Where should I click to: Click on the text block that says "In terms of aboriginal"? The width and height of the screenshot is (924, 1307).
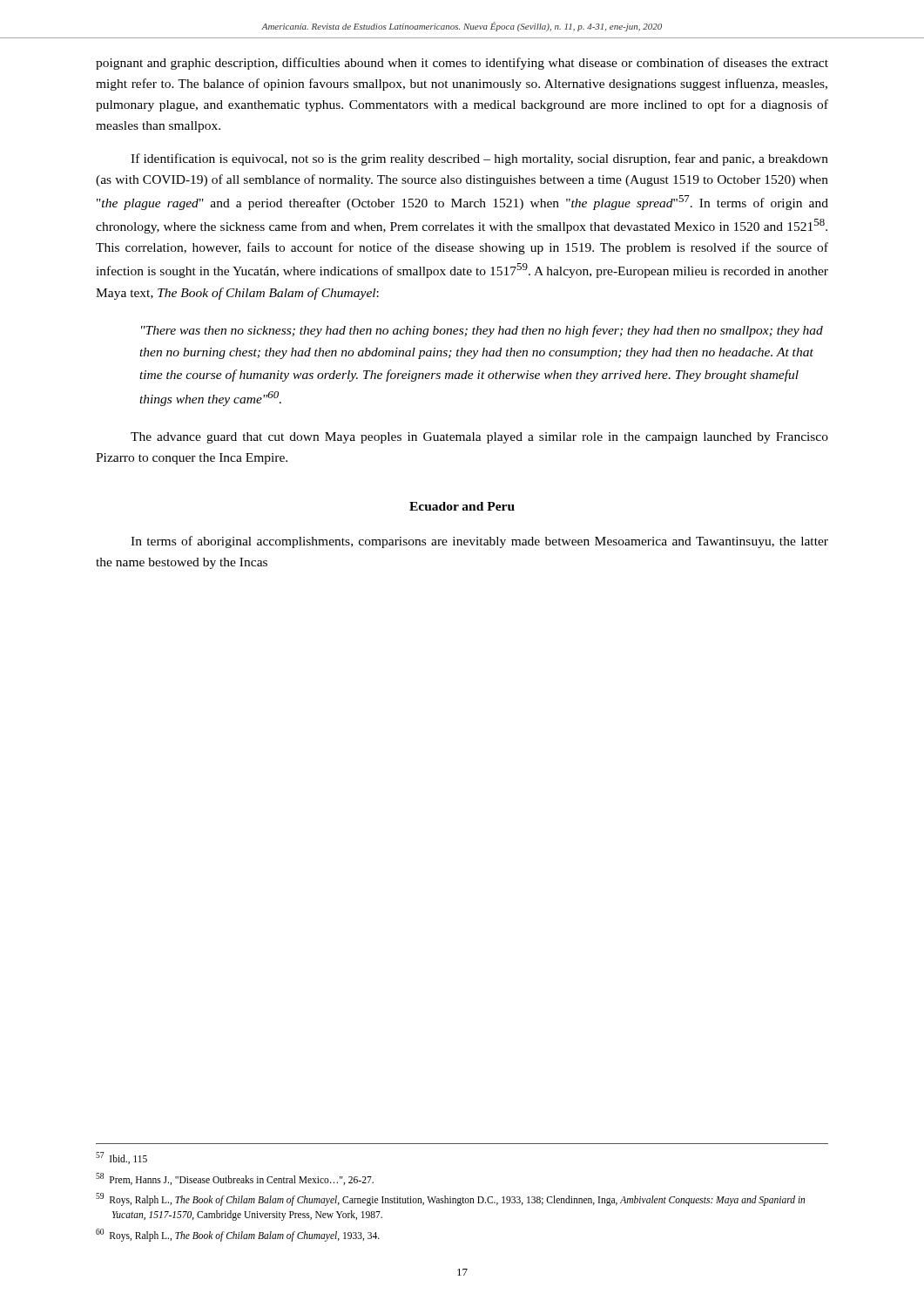point(462,552)
